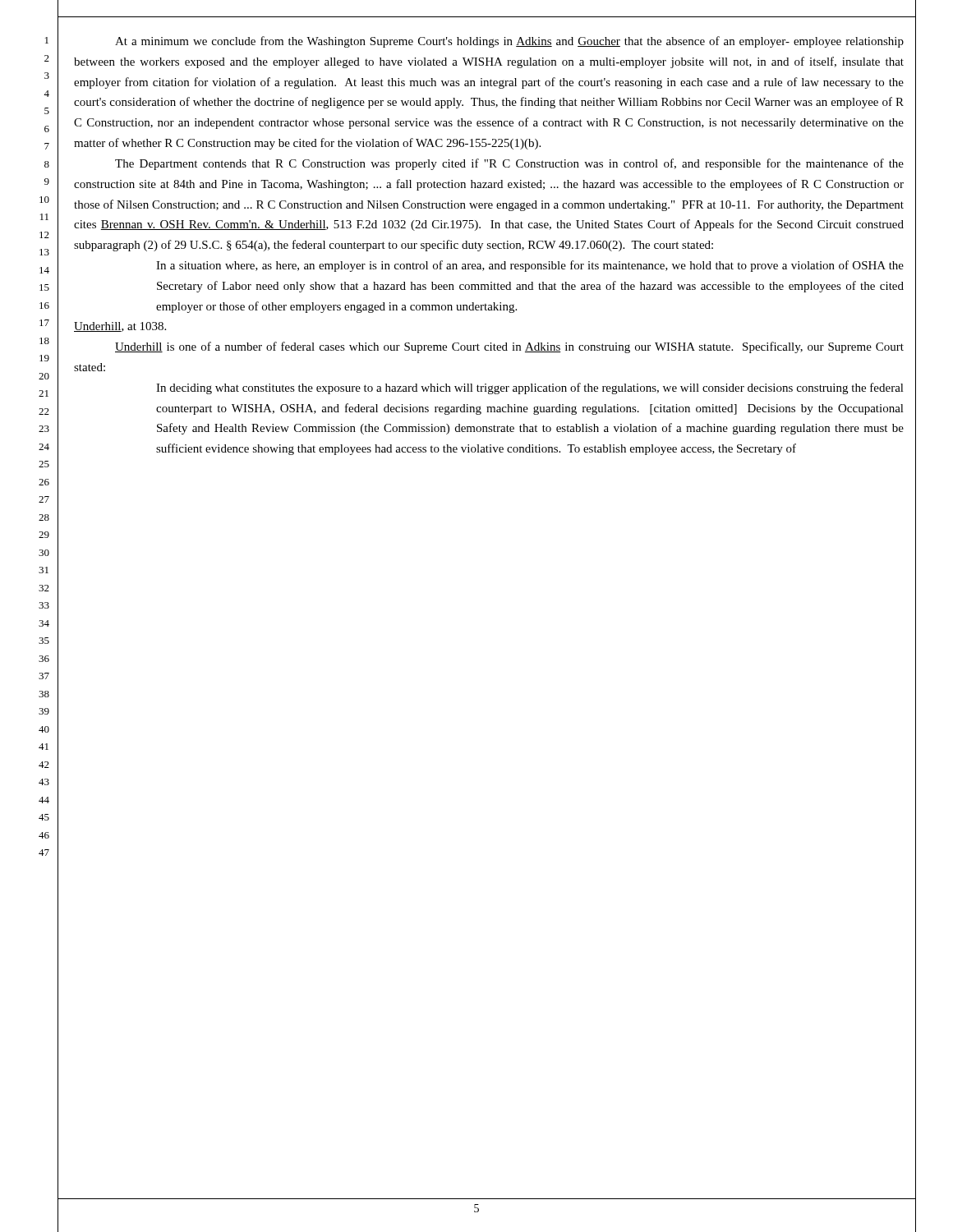Viewport: 953px width, 1232px height.
Task: Point to the block beginning "In a situation where, as"
Action: [x=530, y=286]
